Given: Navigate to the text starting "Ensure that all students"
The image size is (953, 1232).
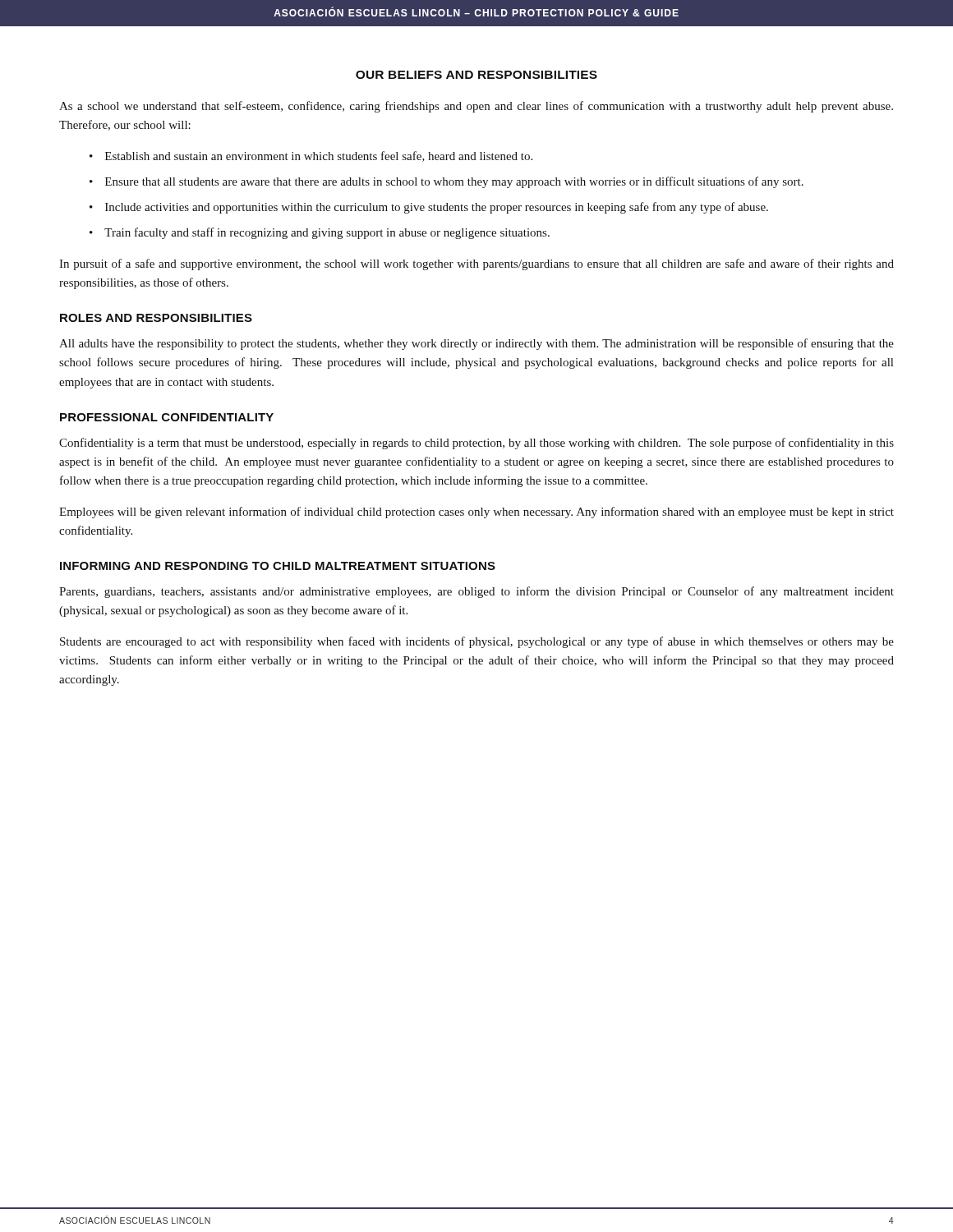Looking at the screenshot, I should coord(499,182).
